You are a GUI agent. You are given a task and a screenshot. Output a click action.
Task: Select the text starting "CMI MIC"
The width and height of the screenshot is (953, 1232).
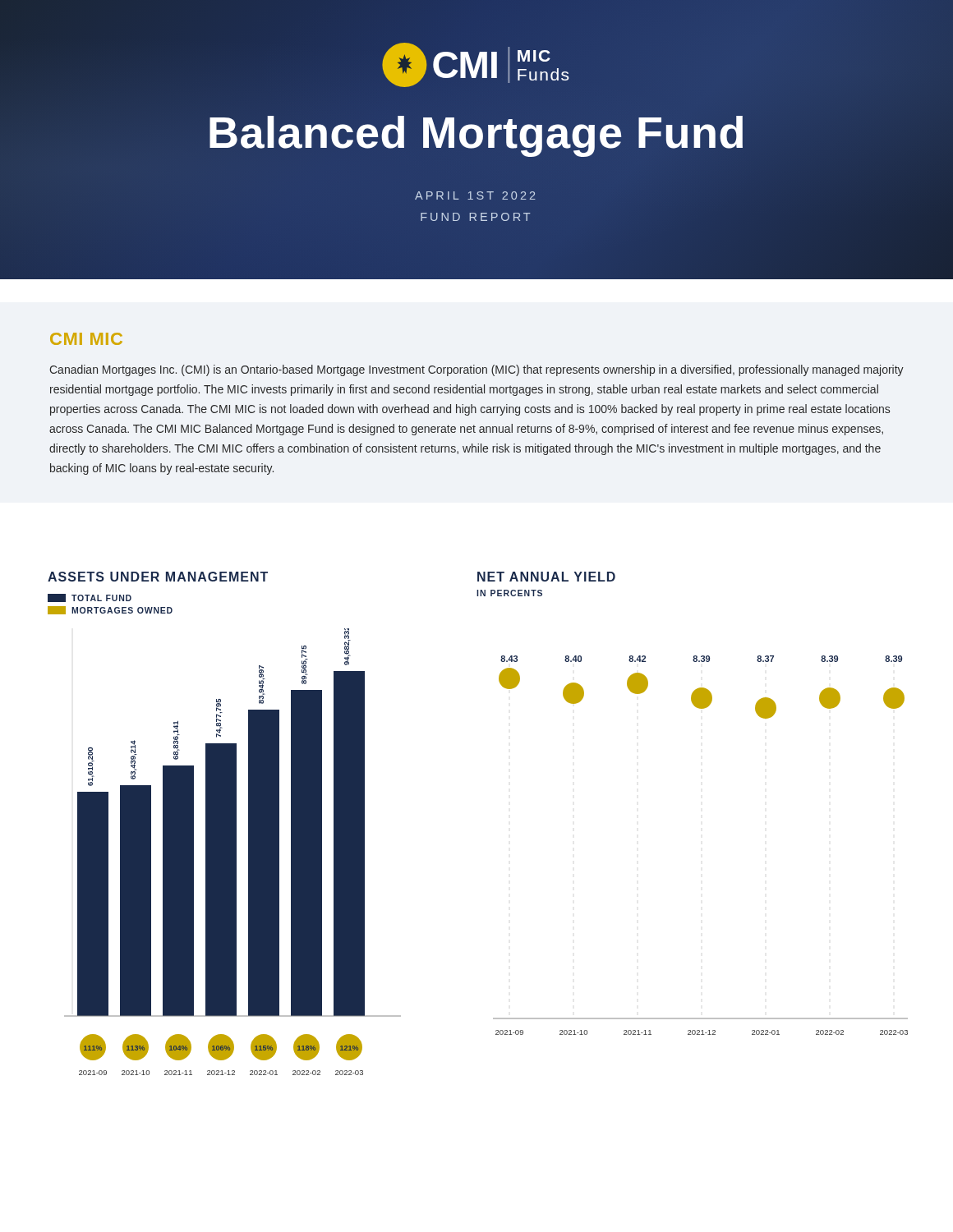(86, 339)
